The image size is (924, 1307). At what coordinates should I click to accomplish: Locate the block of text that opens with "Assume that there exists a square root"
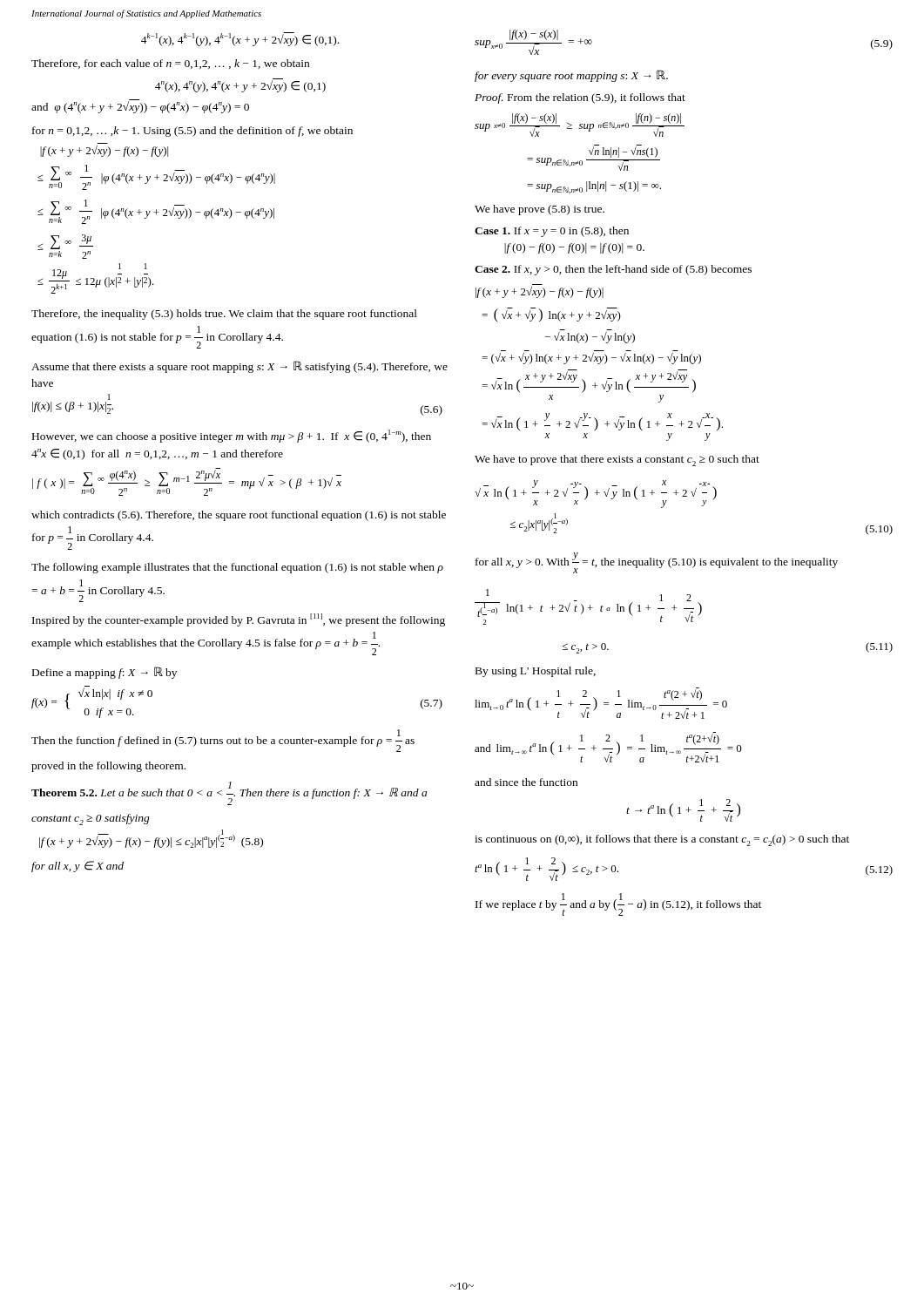click(x=239, y=375)
